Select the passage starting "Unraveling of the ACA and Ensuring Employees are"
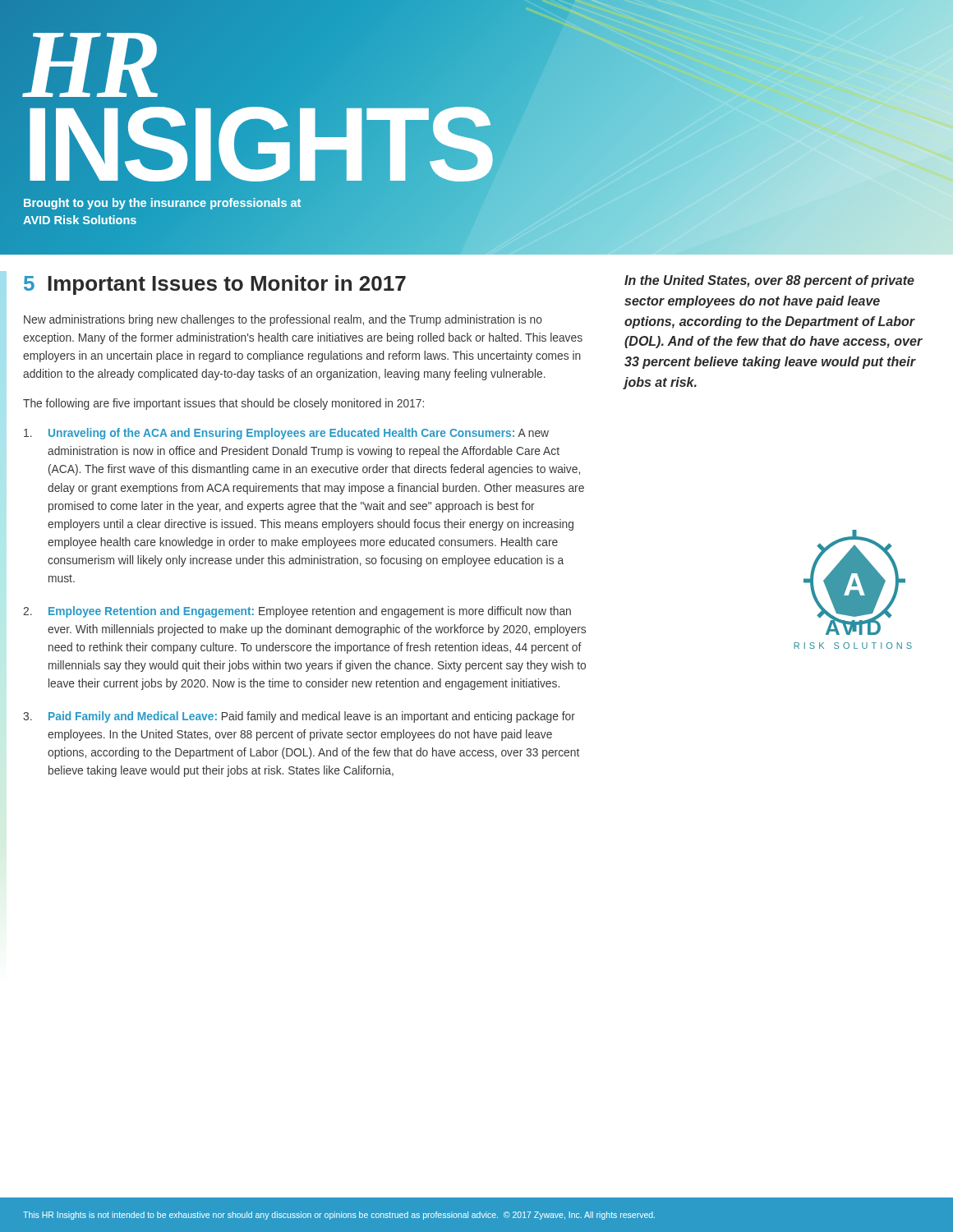Screen dimensions: 1232x953 click(x=306, y=506)
